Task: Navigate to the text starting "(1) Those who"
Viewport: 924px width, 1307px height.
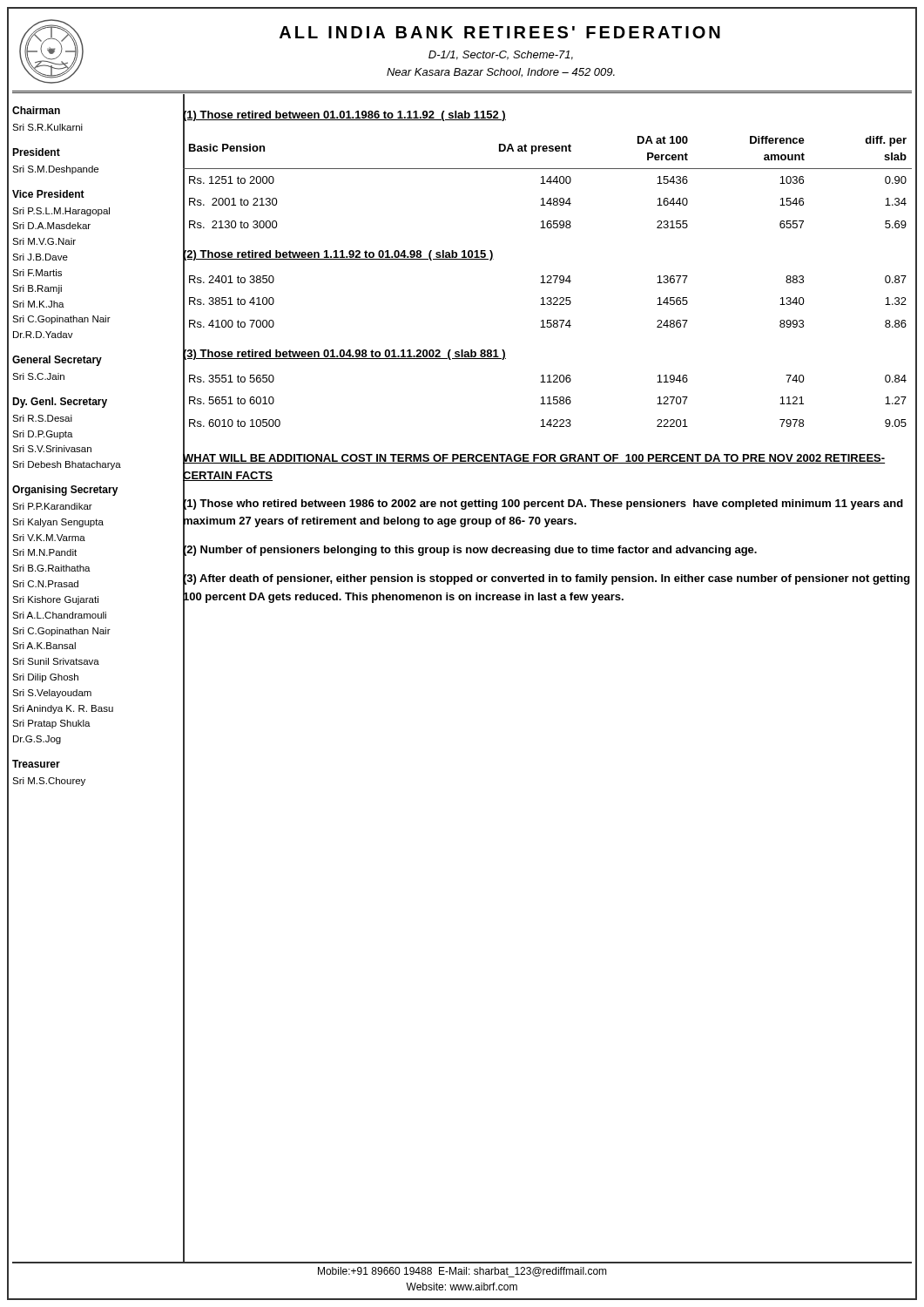Action: click(547, 512)
